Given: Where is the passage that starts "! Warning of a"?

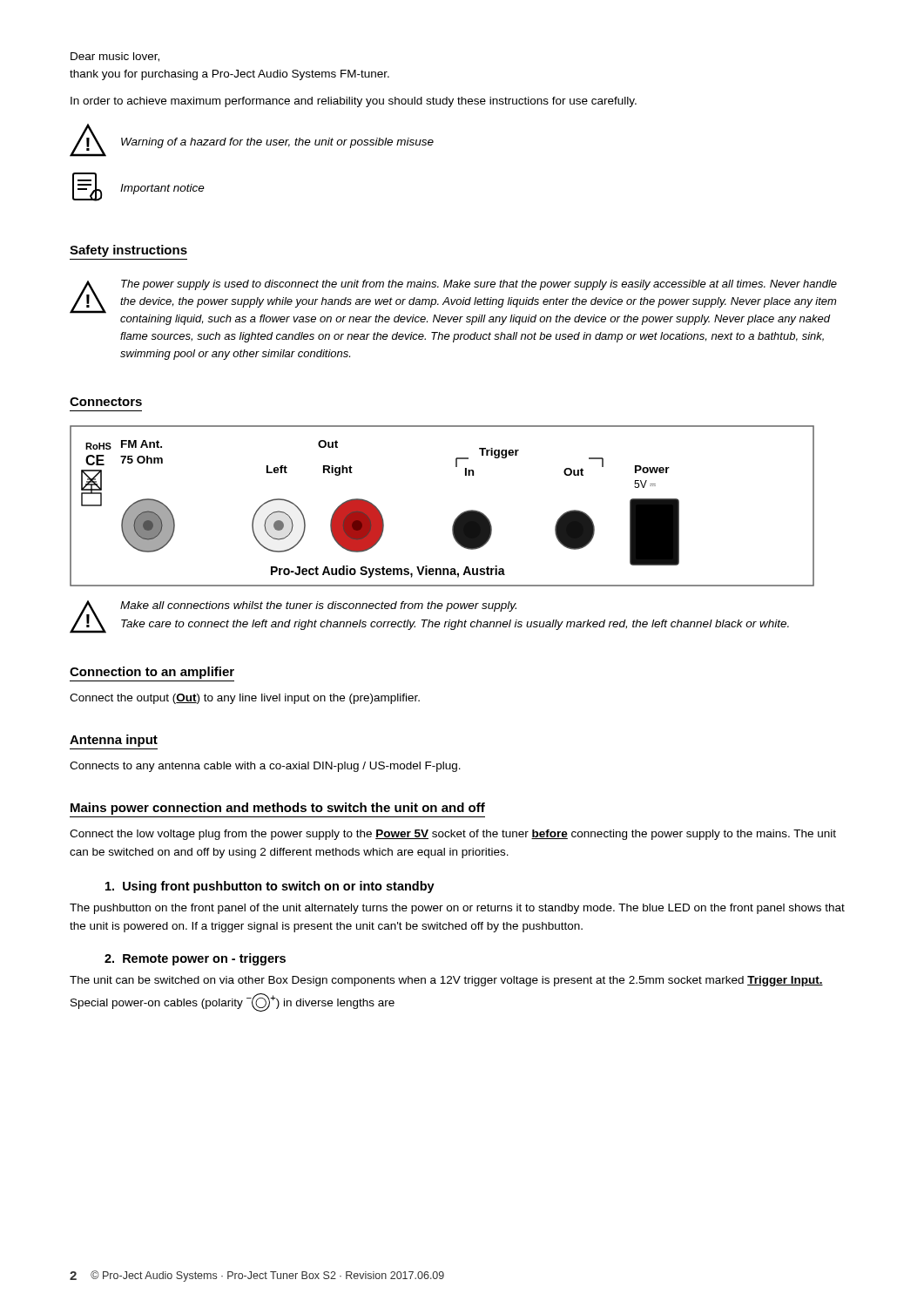Looking at the screenshot, I should point(252,141).
